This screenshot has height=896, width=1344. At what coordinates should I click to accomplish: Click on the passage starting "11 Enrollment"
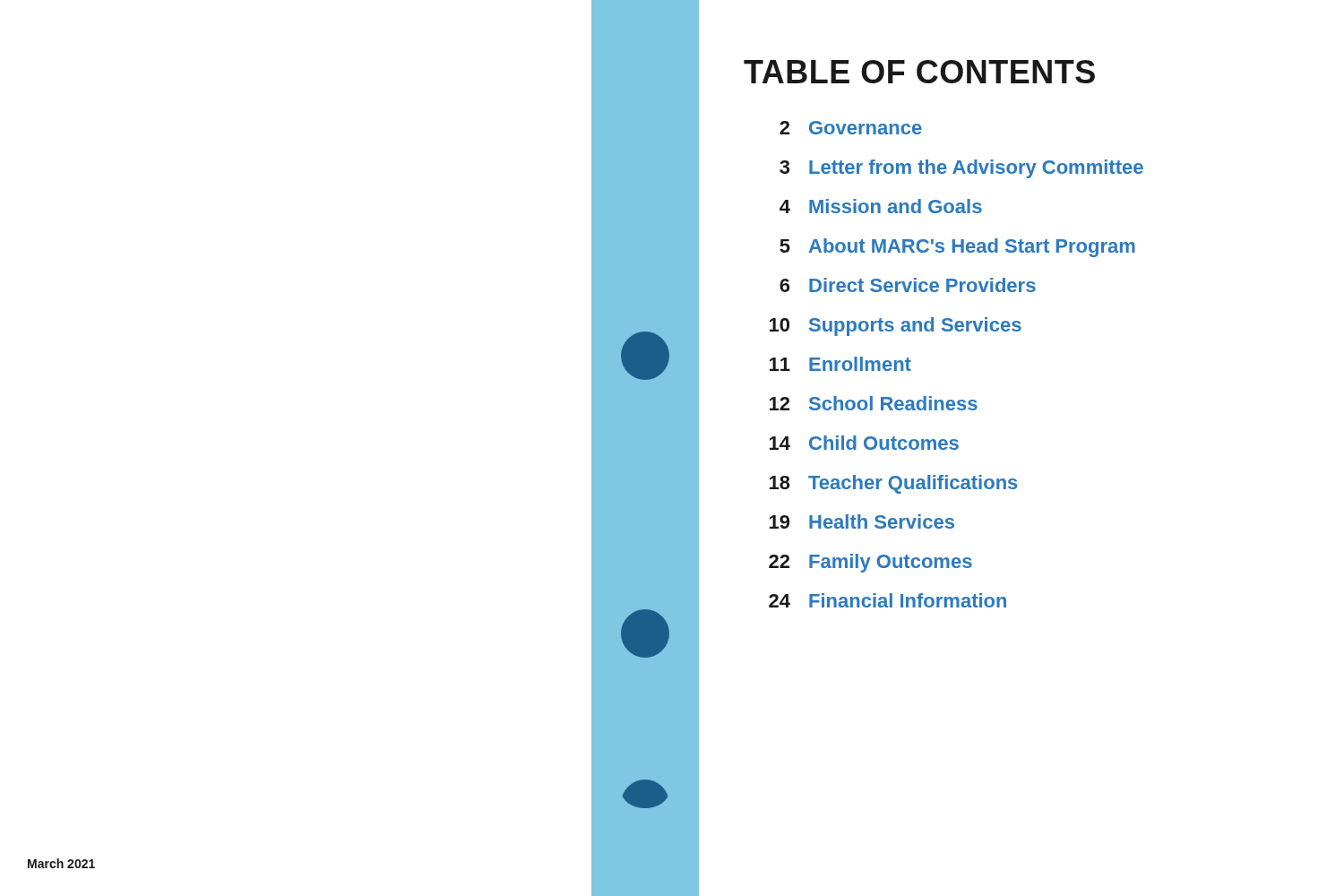tap(827, 365)
